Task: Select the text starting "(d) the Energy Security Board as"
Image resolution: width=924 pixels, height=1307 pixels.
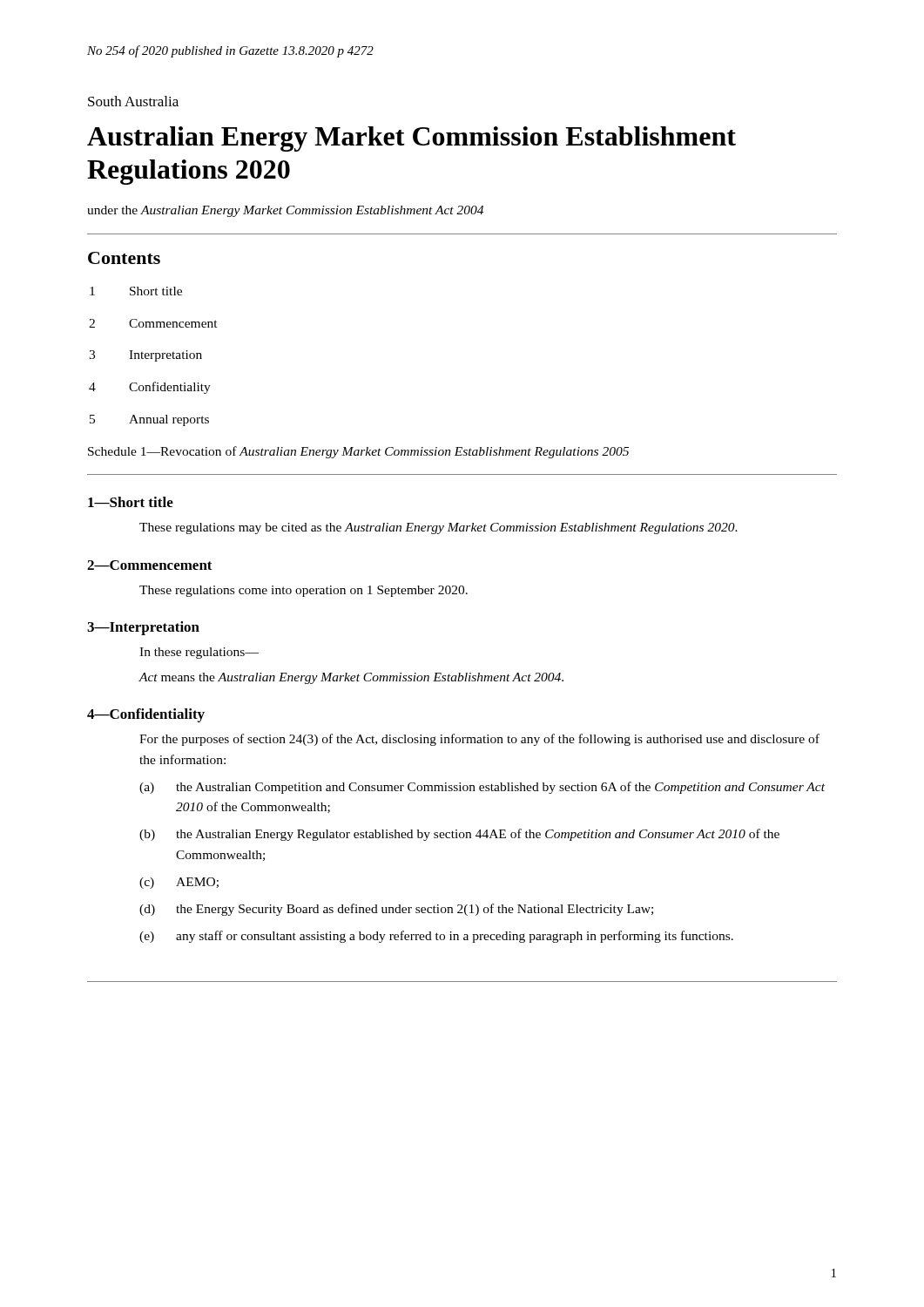Action: (x=488, y=909)
